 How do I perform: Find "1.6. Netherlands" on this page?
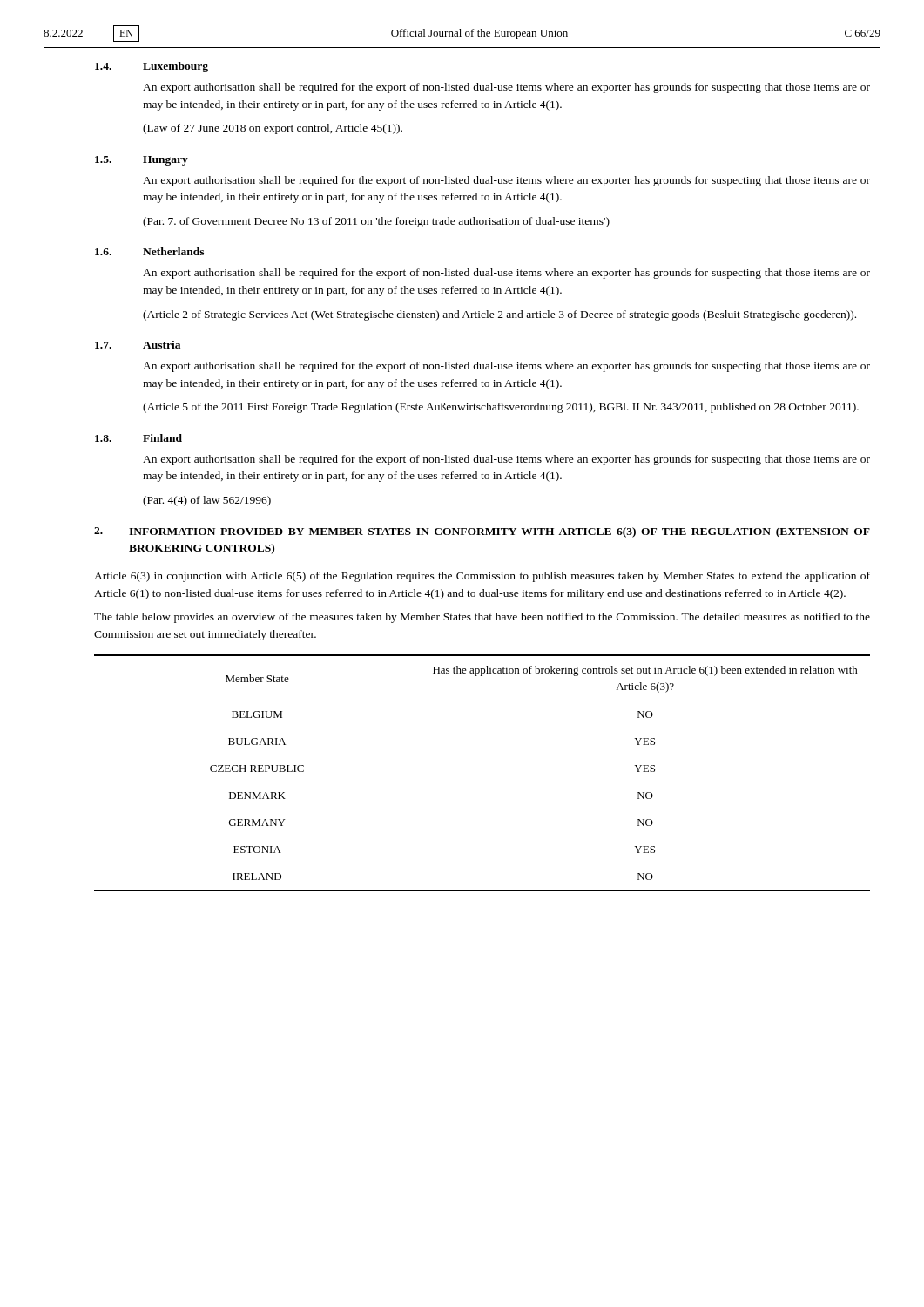tap(149, 252)
